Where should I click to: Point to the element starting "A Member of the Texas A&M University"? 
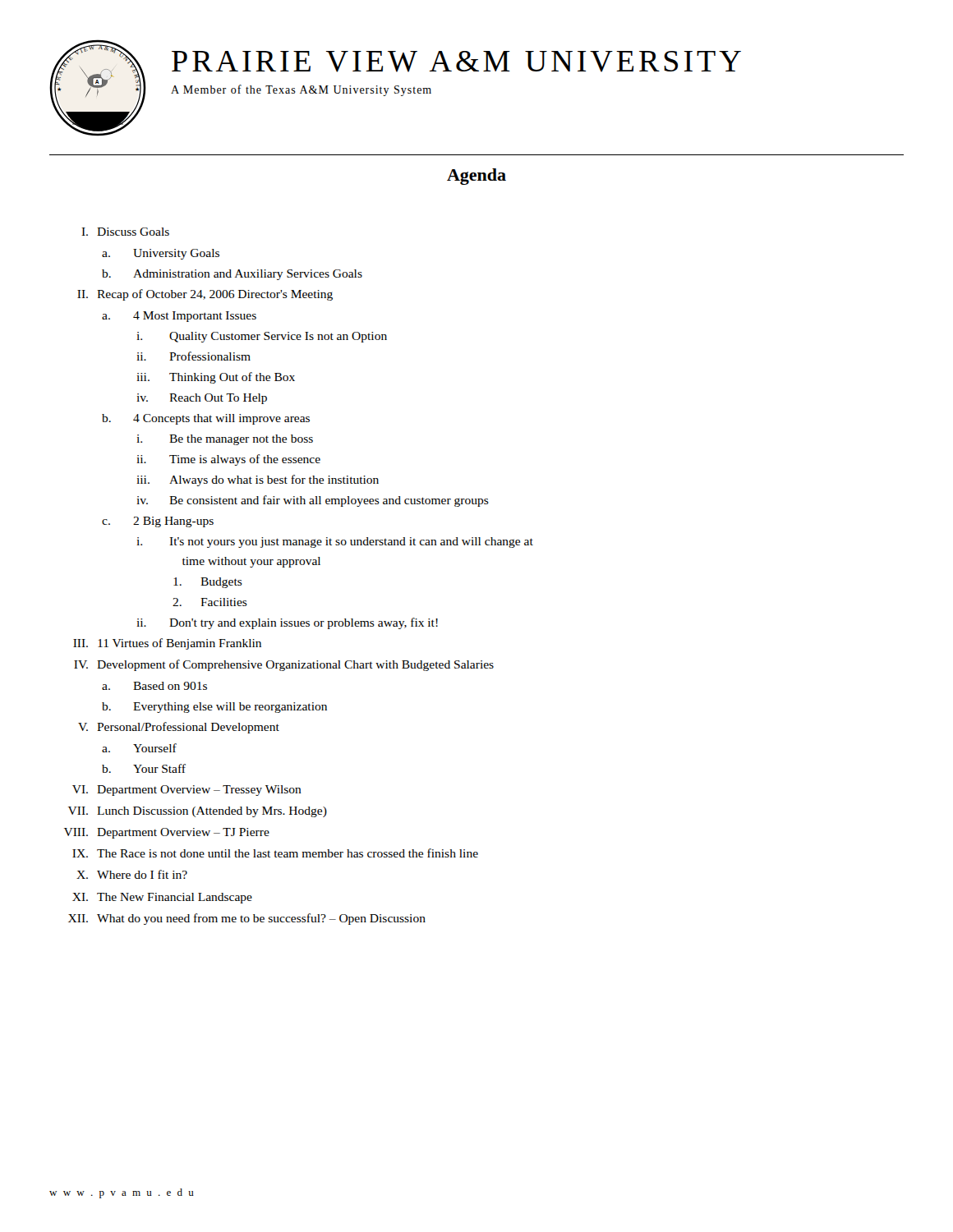coord(302,90)
